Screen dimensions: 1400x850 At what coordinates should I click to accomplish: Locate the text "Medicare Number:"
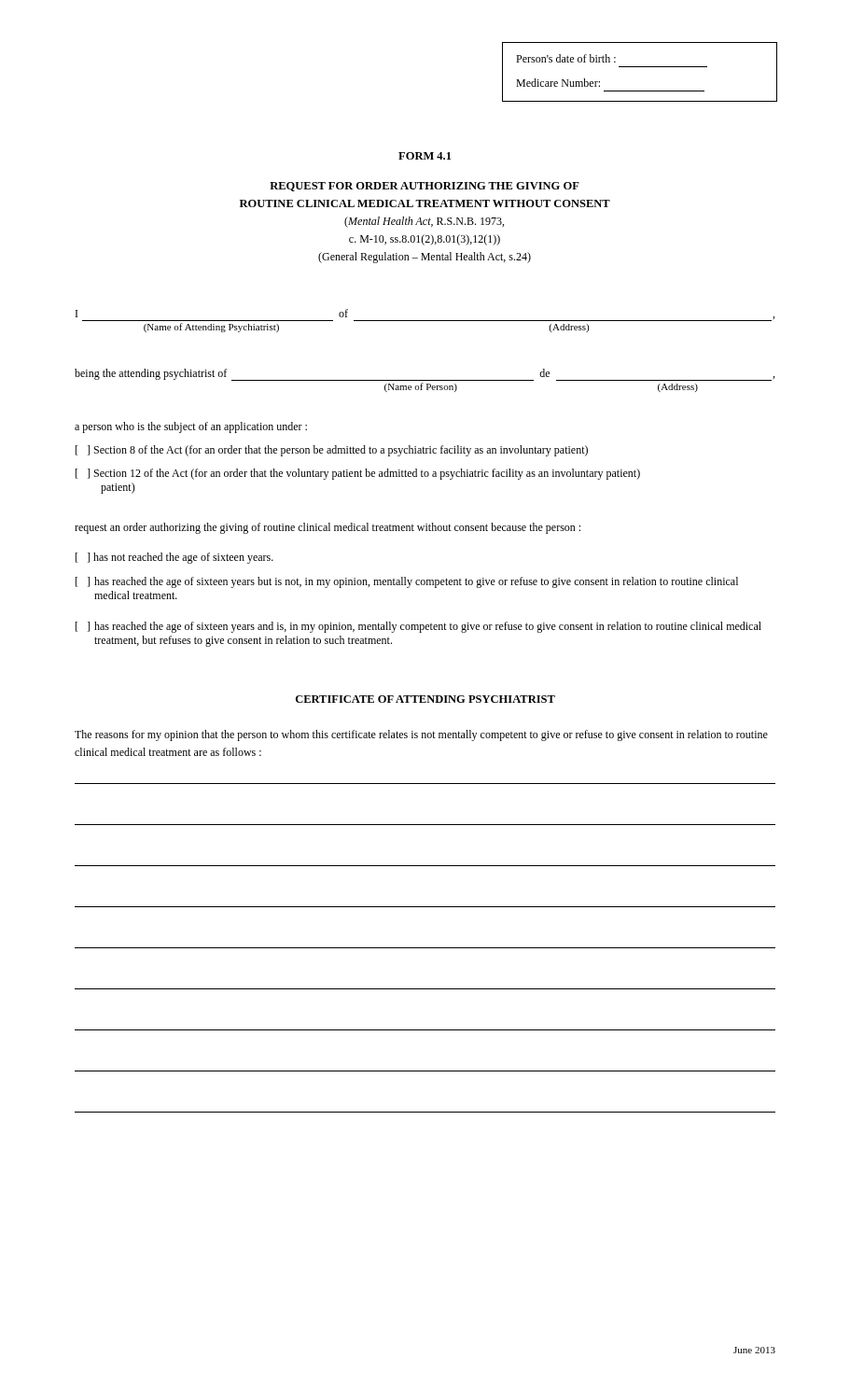609,82
